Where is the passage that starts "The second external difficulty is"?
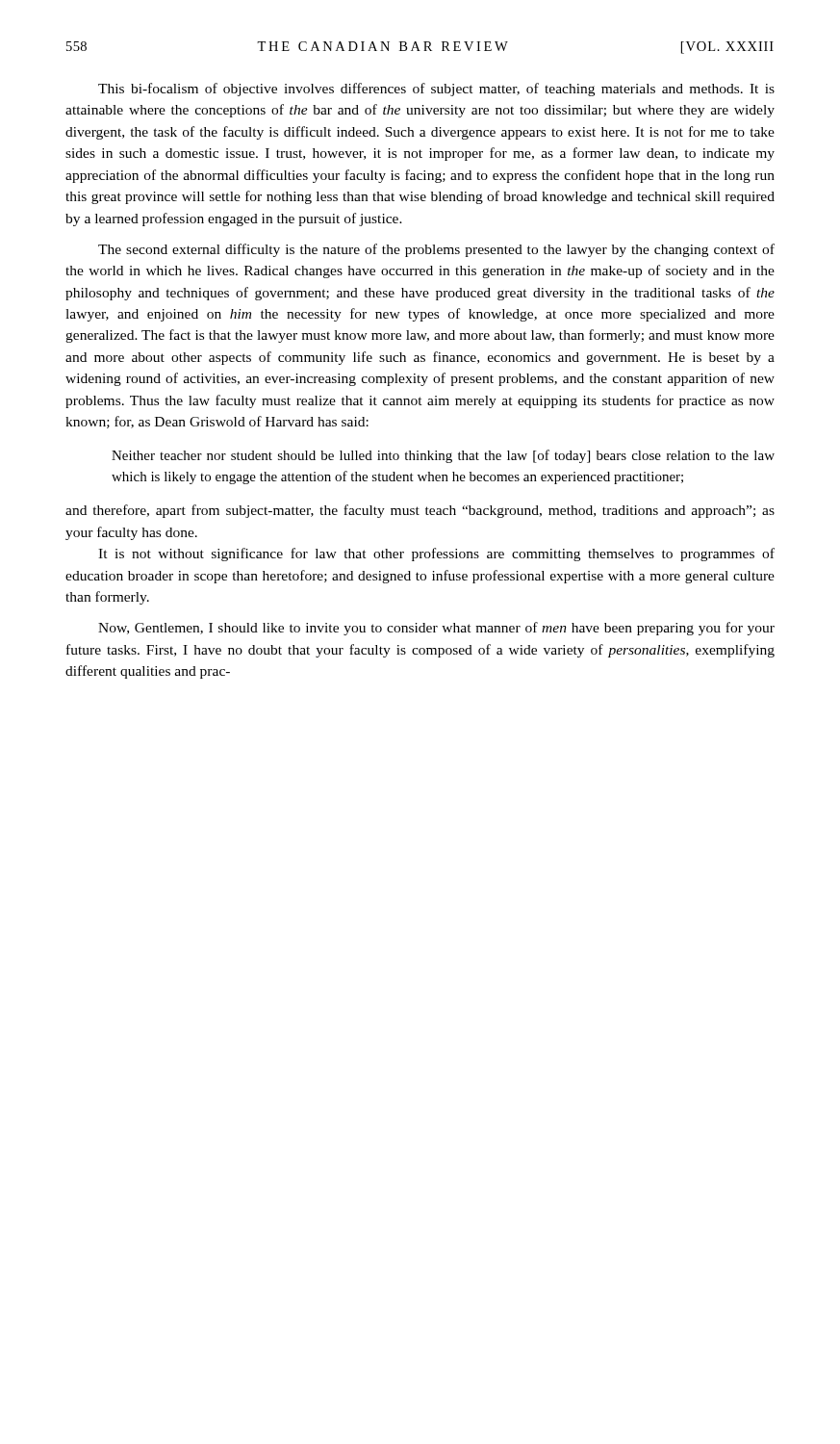Screen dimensions: 1444x840 [x=420, y=335]
